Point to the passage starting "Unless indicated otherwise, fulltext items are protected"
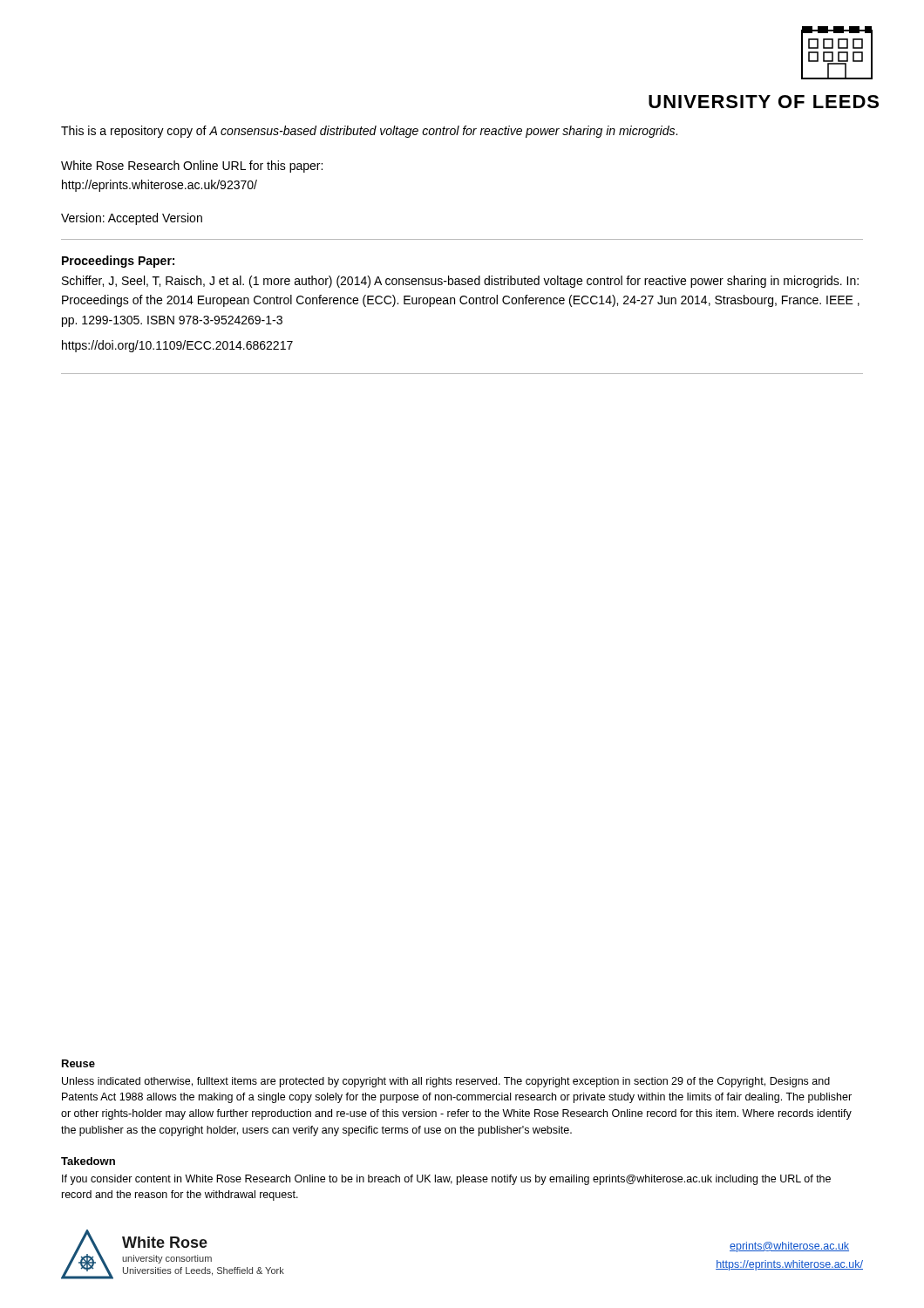The width and height of the screenshot is (924, 1308). click(456, 1105)
